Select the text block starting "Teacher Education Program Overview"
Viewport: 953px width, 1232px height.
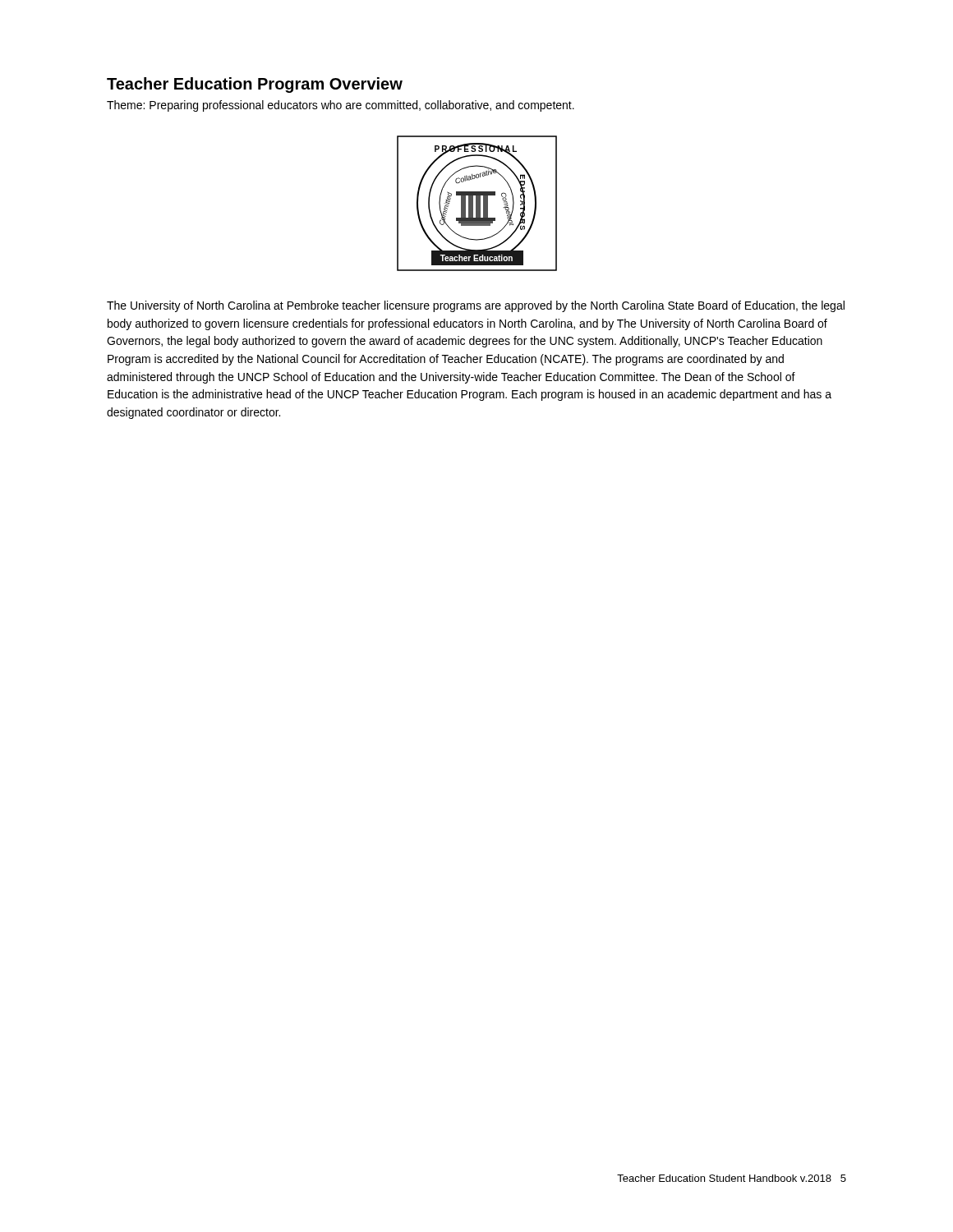point(255,84)
